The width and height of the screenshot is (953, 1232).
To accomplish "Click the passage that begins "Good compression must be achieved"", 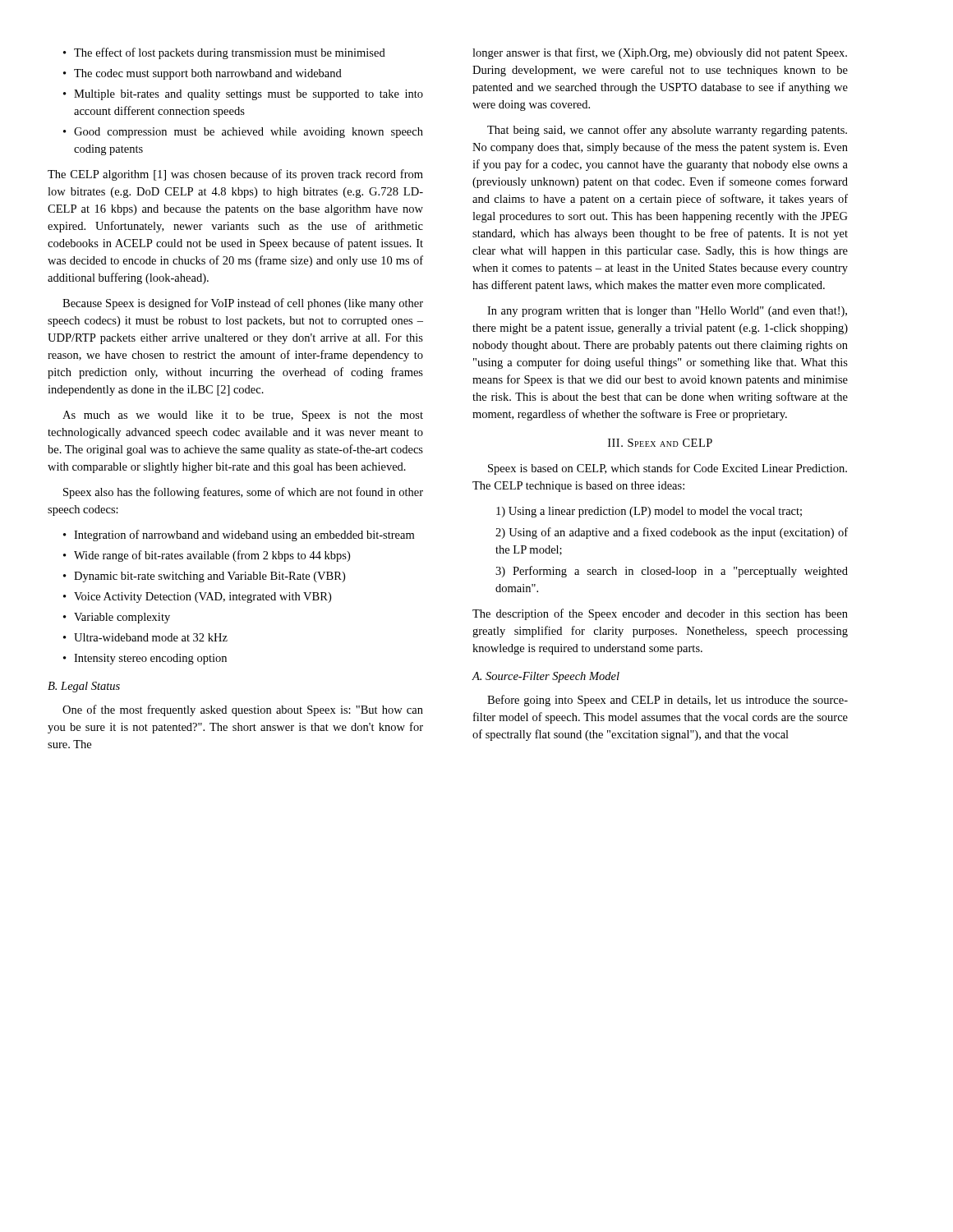I will [243, 141].
